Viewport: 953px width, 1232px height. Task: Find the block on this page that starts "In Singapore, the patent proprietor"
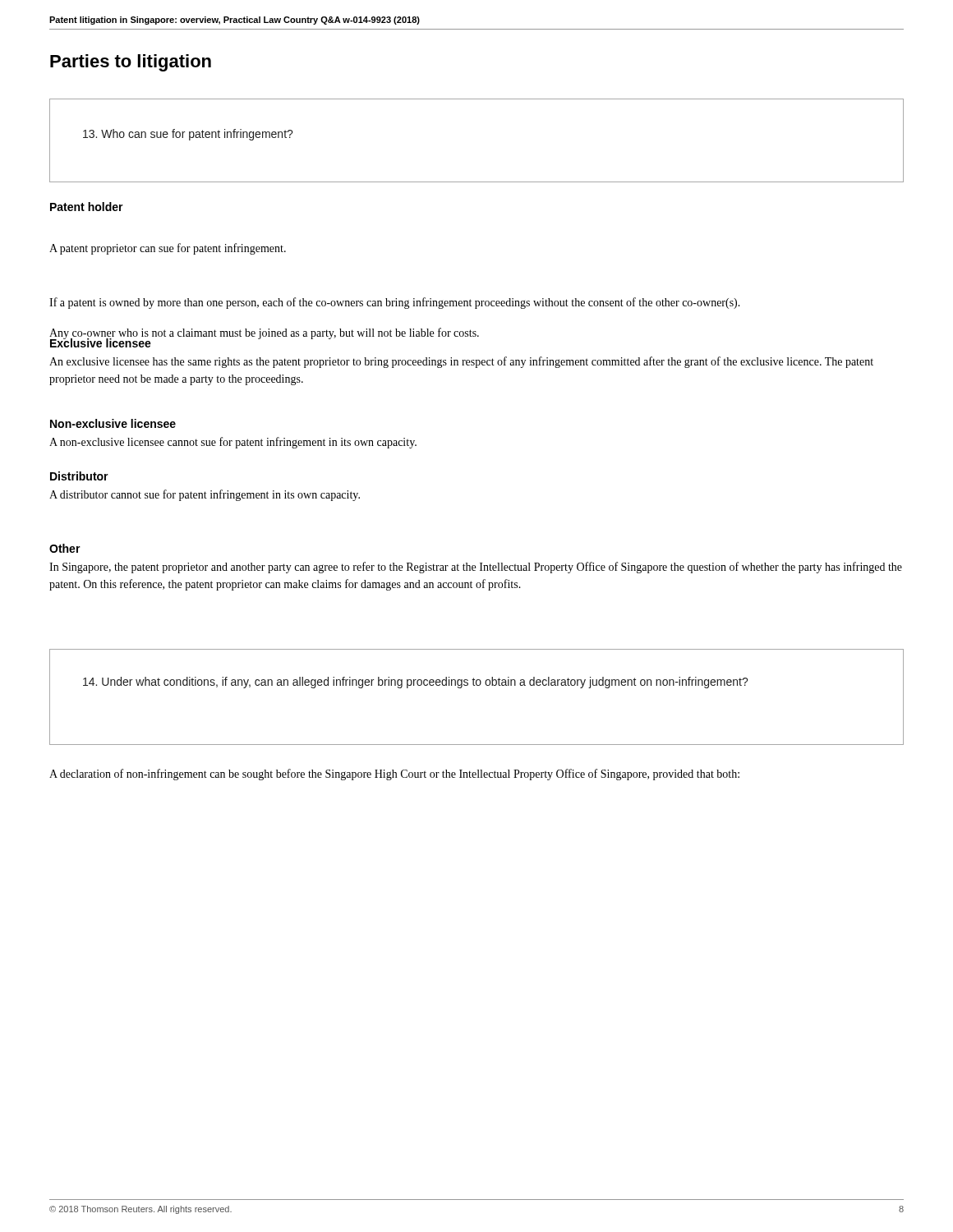(x=476, y=576)
